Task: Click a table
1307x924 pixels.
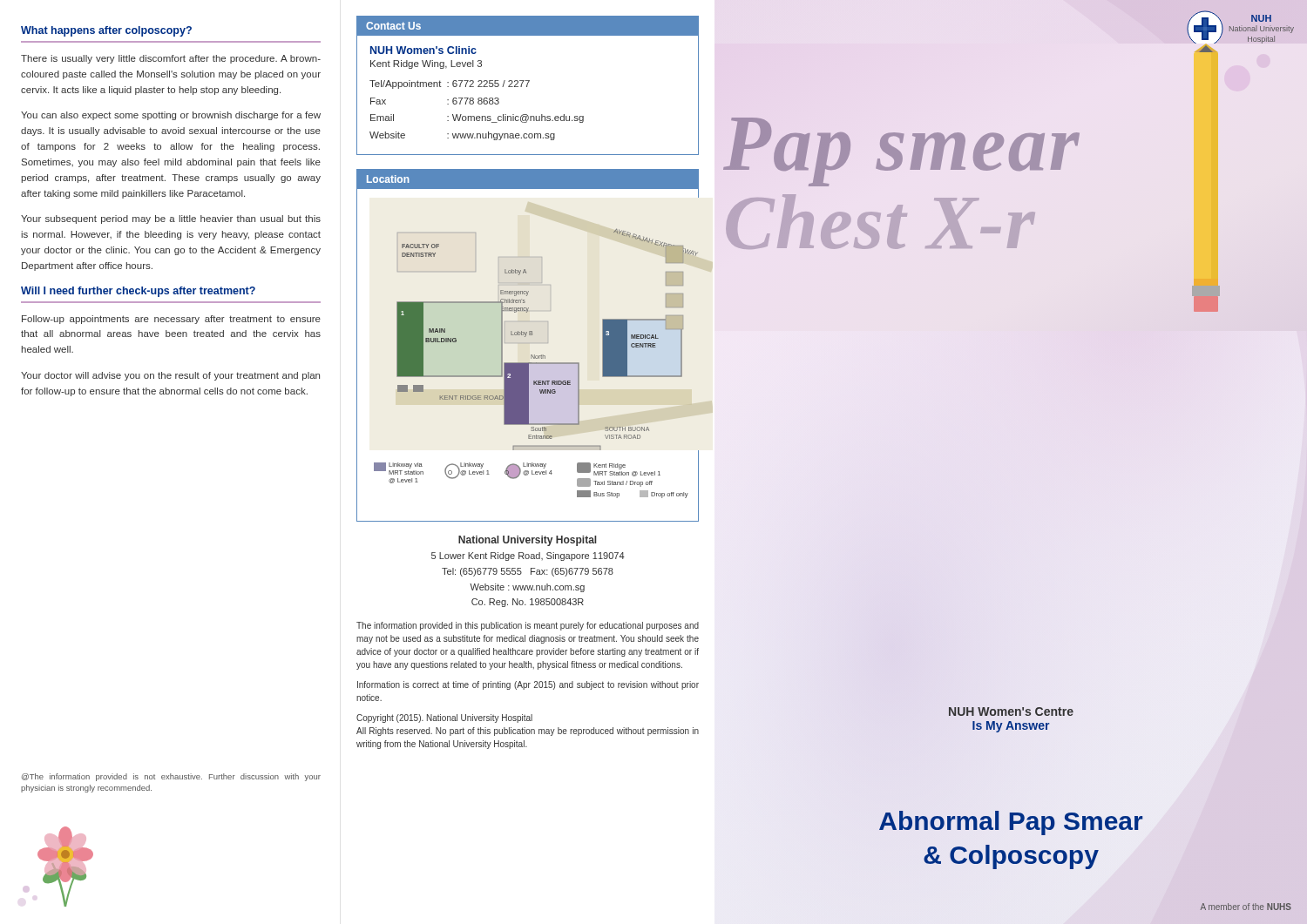Action: tap(477, 110)
